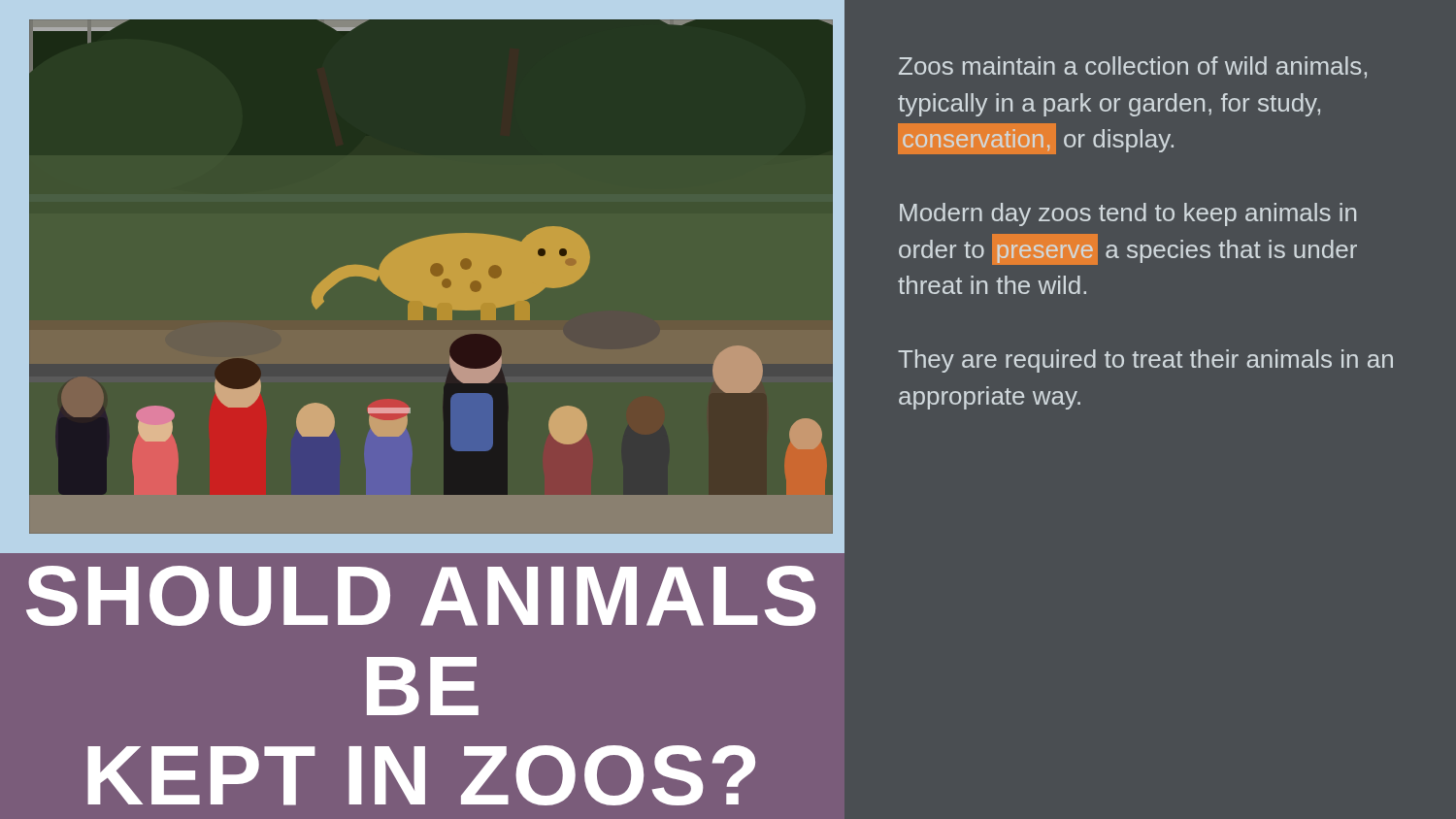
Task: Locate the block of text that opens with "Zoos maintain a collection of"
Action: [1134, 103]
